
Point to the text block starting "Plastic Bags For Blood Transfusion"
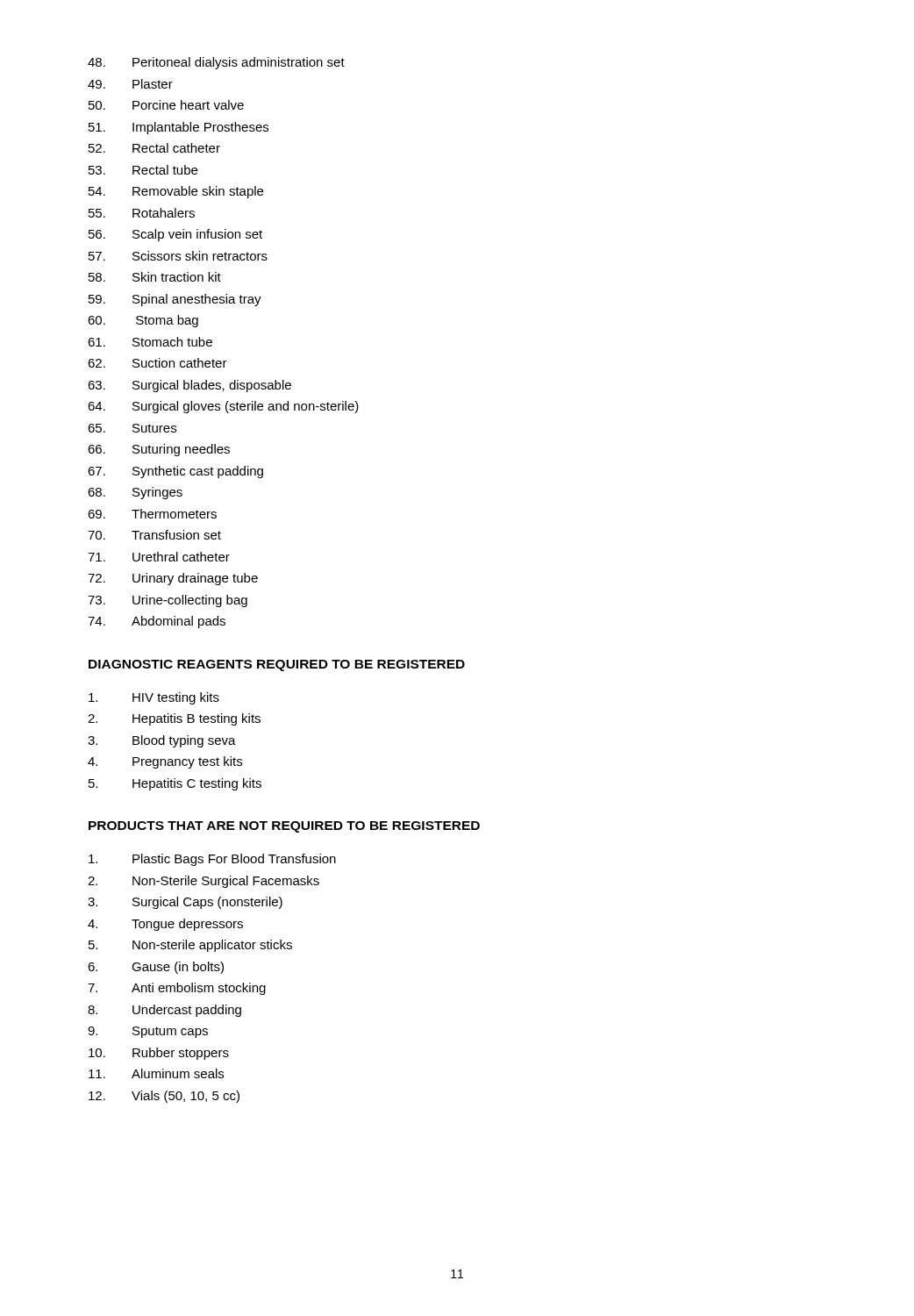(x=212, y=859)
